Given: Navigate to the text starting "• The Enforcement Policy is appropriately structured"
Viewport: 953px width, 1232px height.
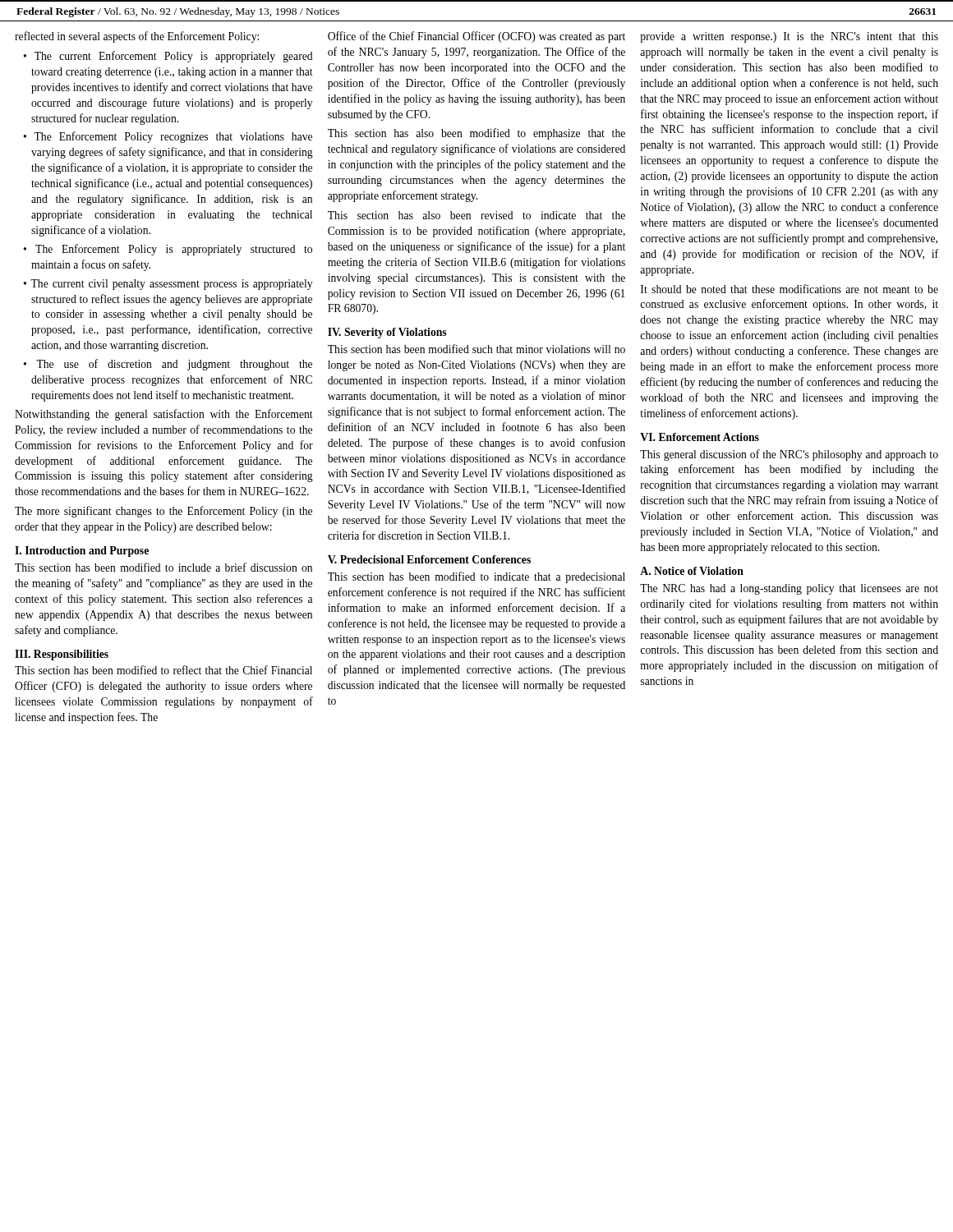Looking at the screenshot, I should (168, 257).
